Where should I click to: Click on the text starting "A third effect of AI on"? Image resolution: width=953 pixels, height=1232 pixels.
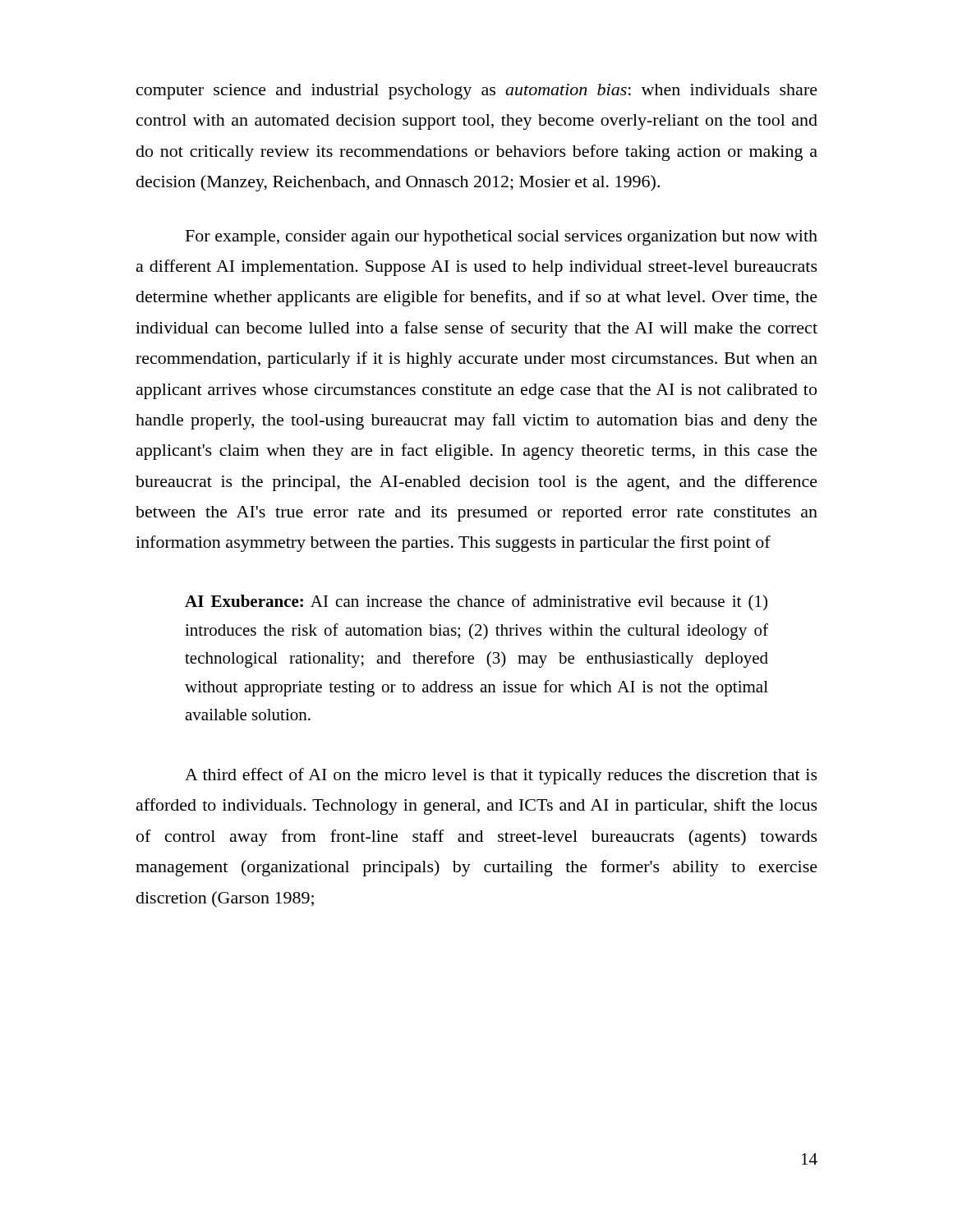pos(476,836)
